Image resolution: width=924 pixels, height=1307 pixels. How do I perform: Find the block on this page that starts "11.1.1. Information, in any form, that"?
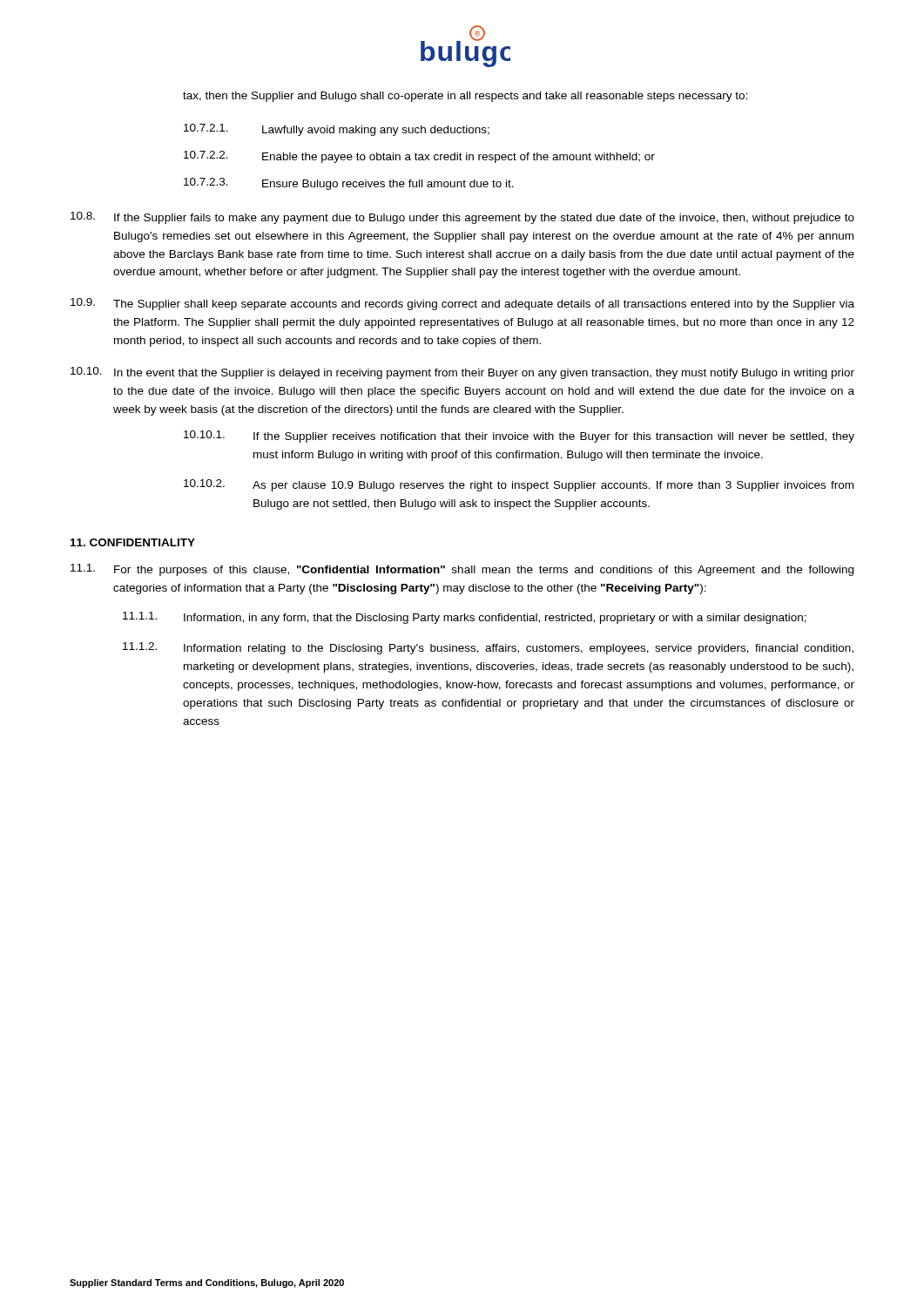[x=488, y=619]
